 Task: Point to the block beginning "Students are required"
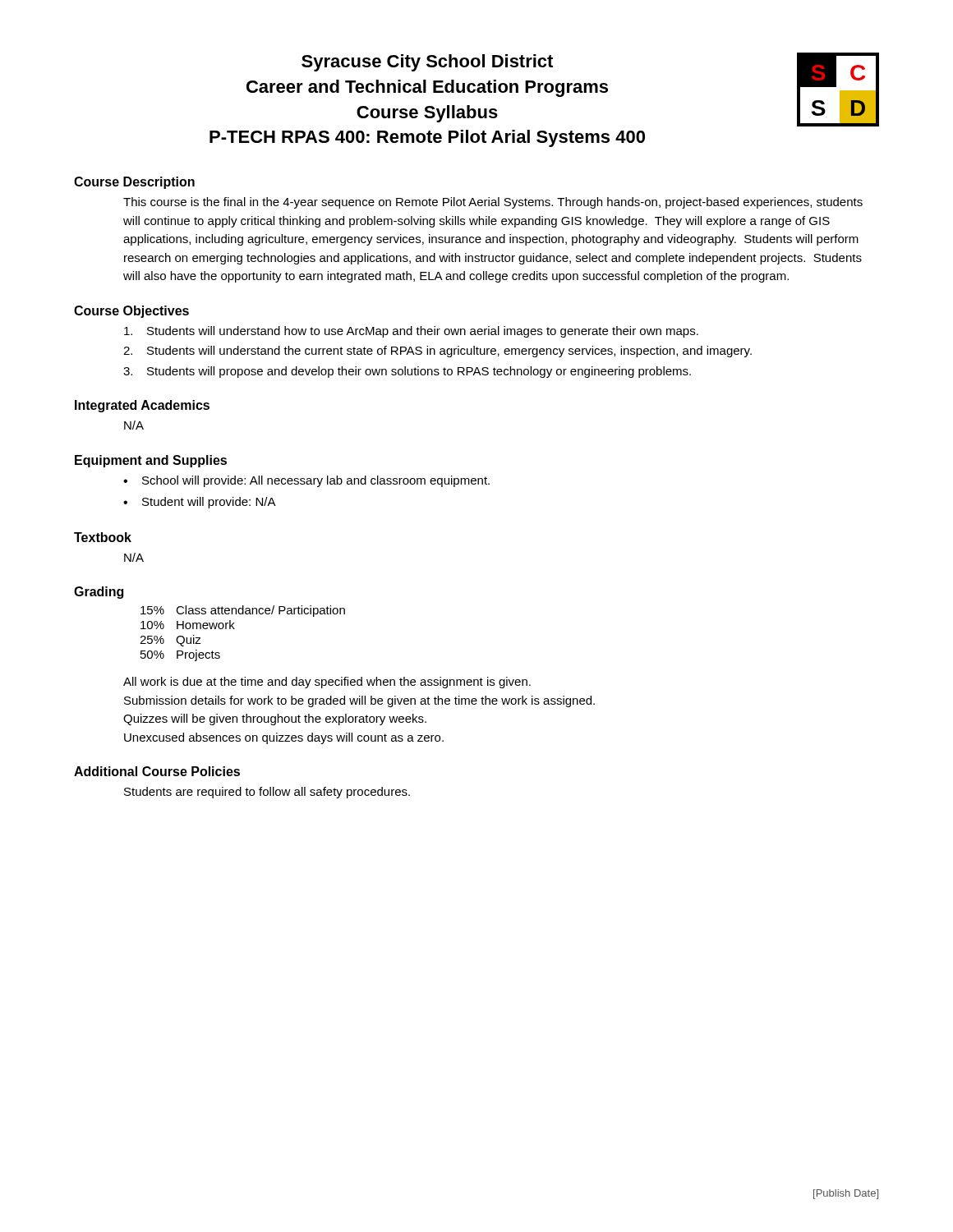[x=267, y=791]
